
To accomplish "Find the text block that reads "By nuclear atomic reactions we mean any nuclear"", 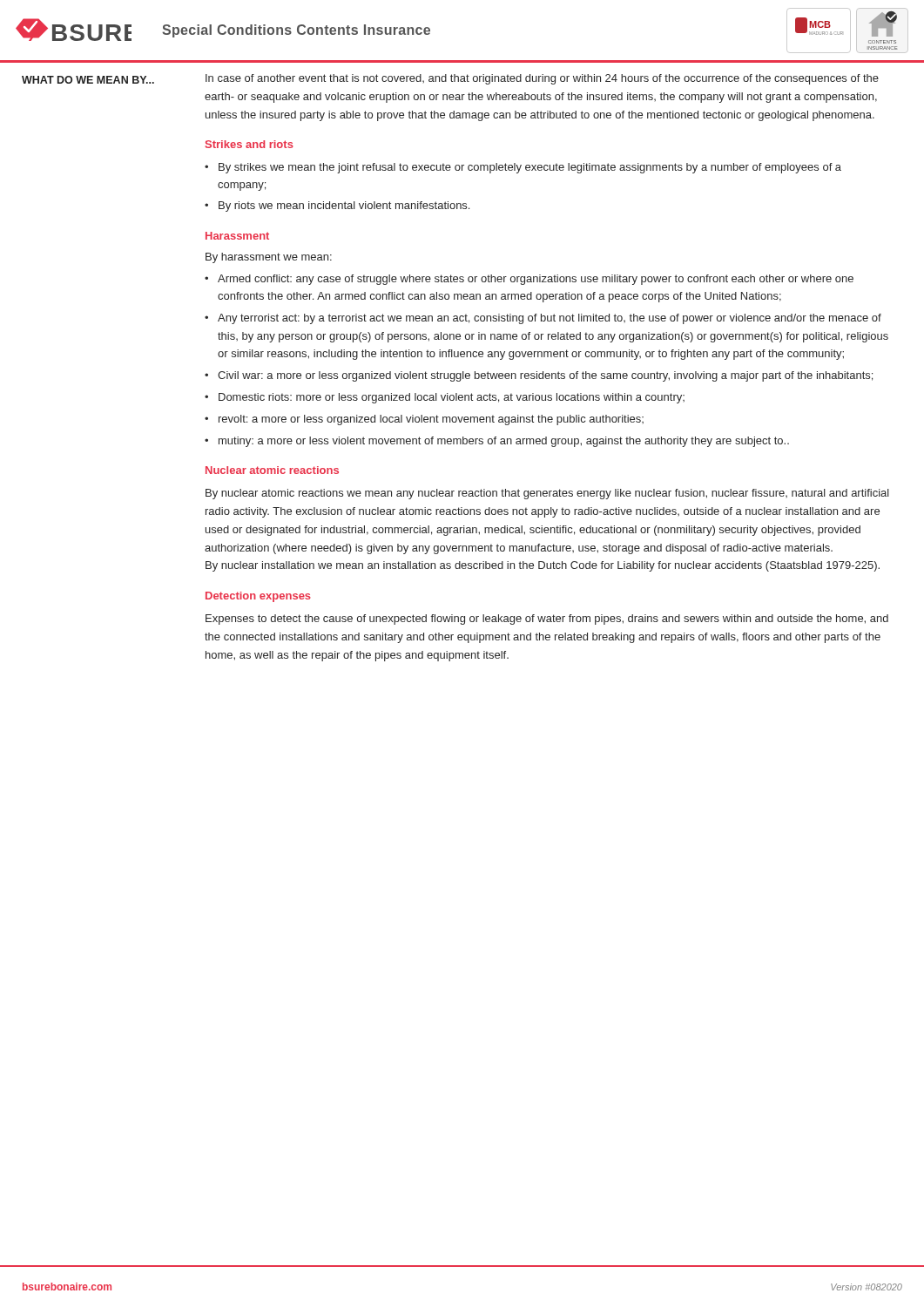I will [x=547, y=529].
